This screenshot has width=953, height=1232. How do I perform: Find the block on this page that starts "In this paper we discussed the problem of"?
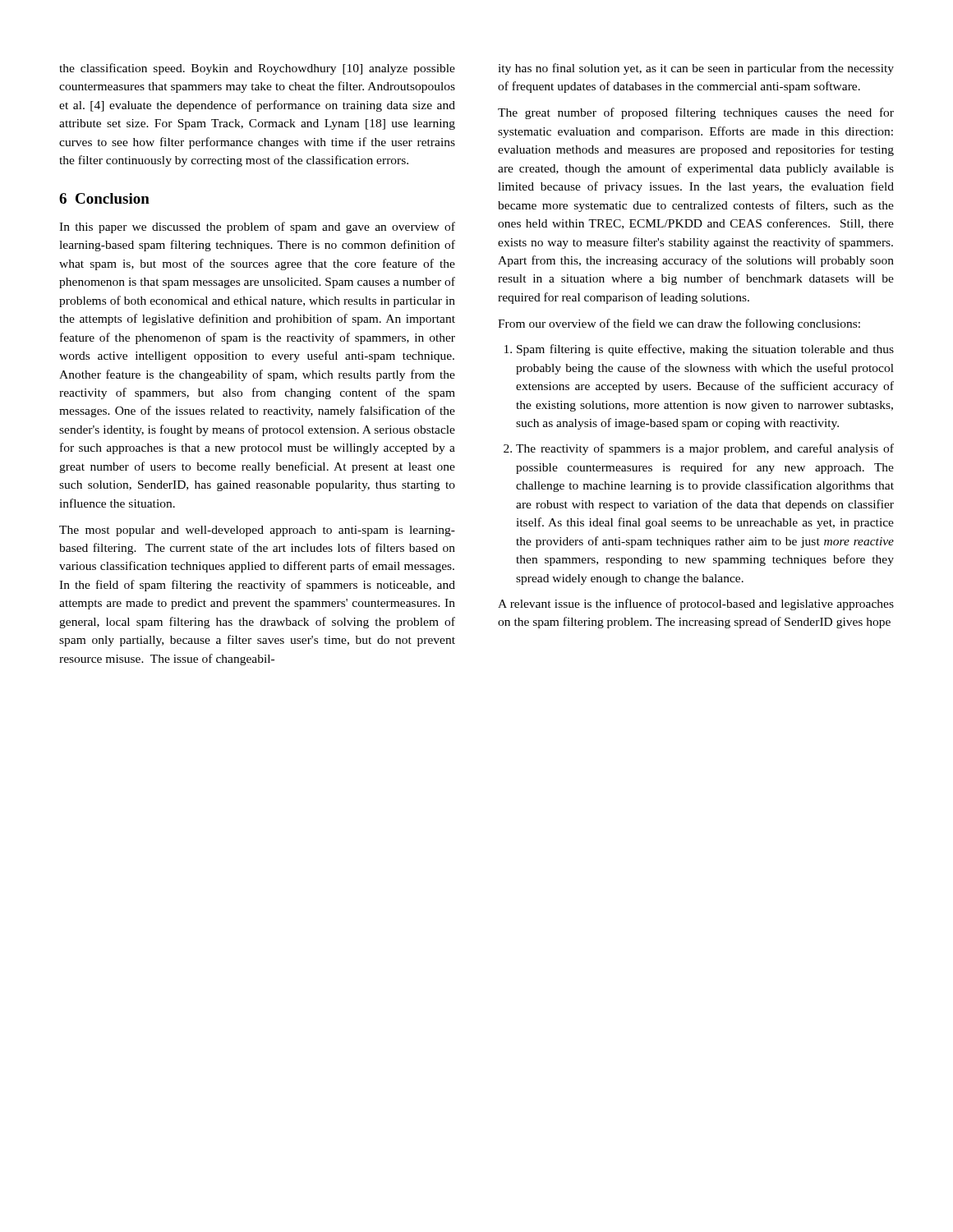tap(257, 443)
